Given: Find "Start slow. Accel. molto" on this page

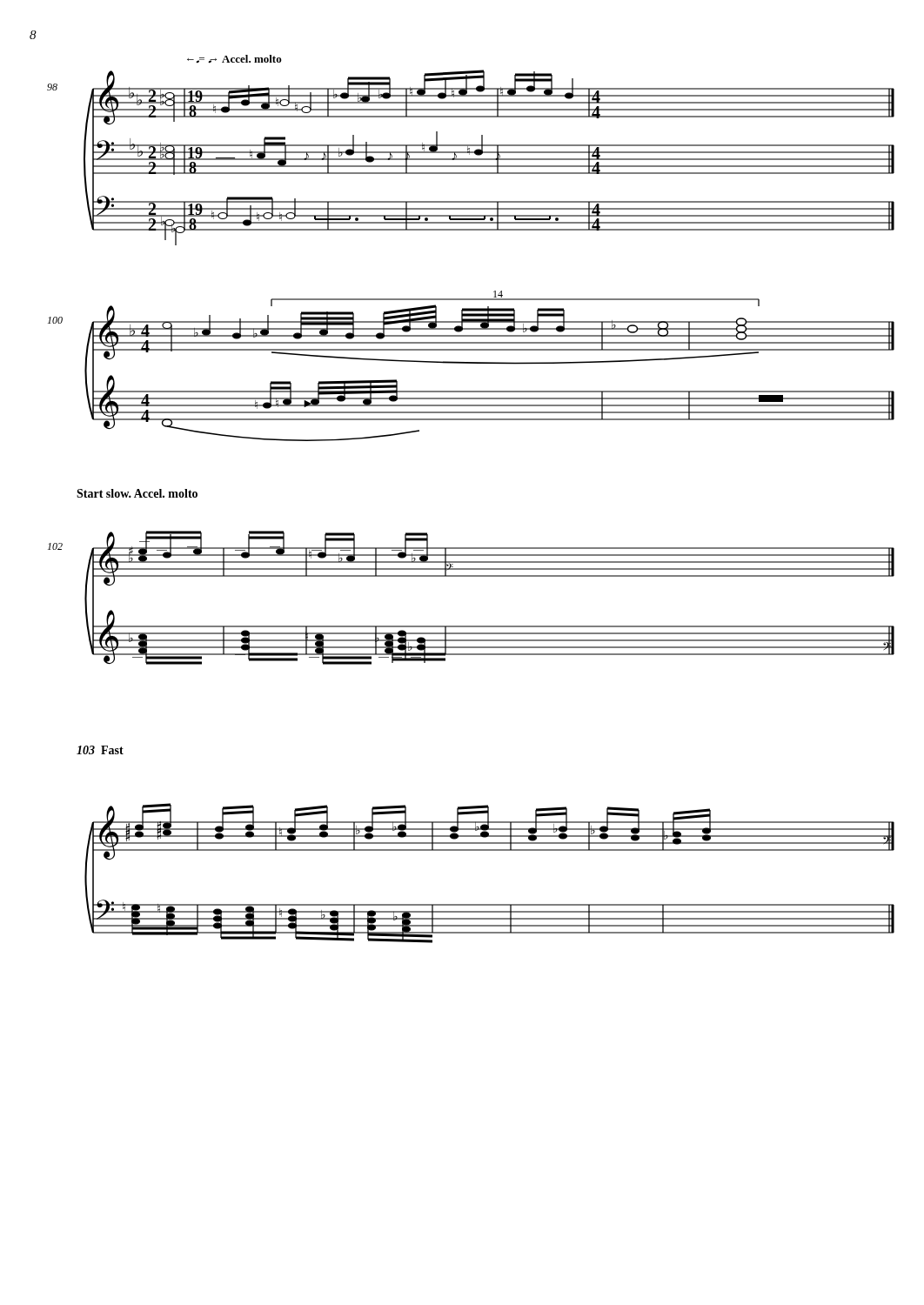Looking at the screenshot, I should point(137,494).
